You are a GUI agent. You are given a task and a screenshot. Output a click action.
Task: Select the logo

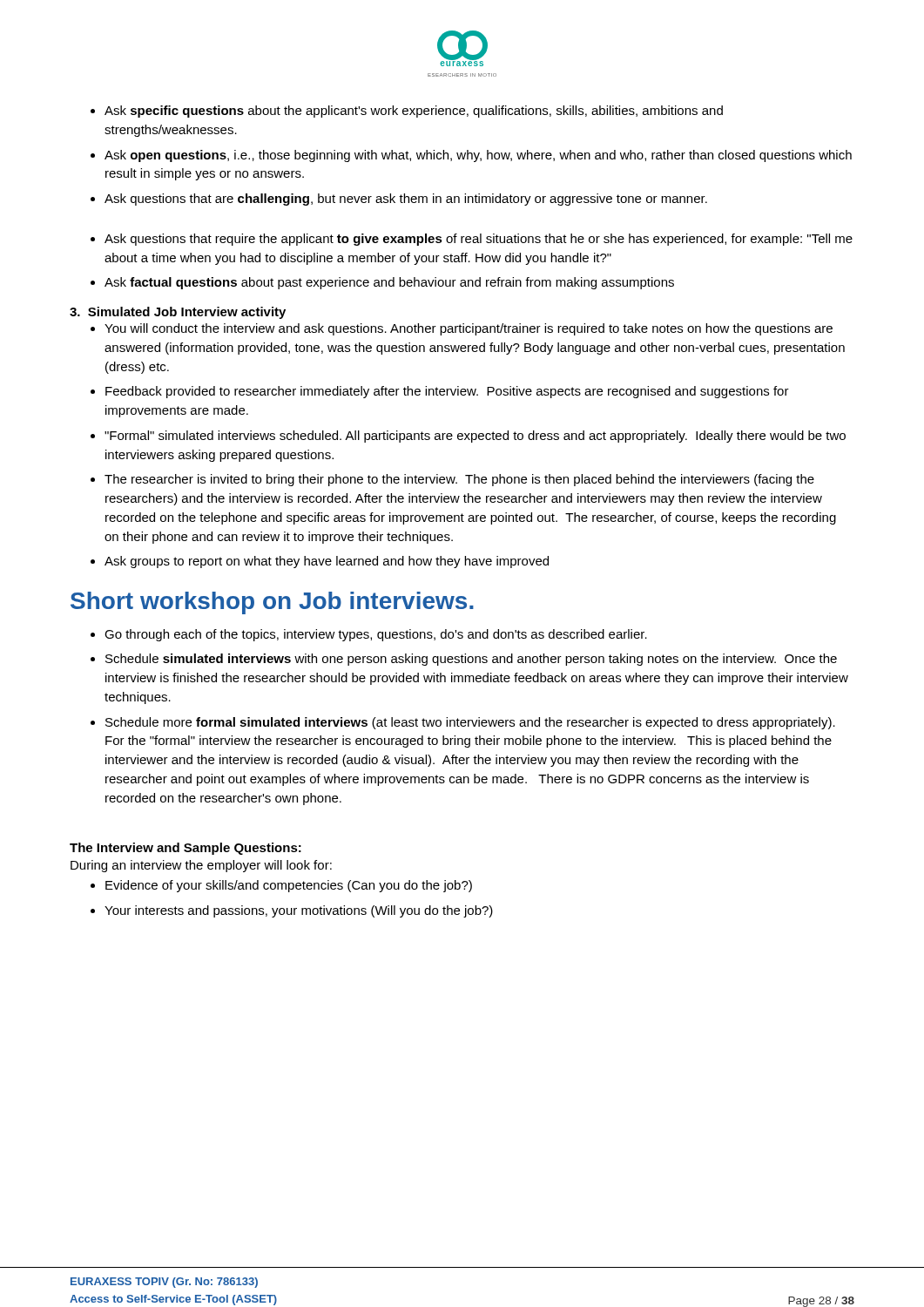(x=462, y=56)
